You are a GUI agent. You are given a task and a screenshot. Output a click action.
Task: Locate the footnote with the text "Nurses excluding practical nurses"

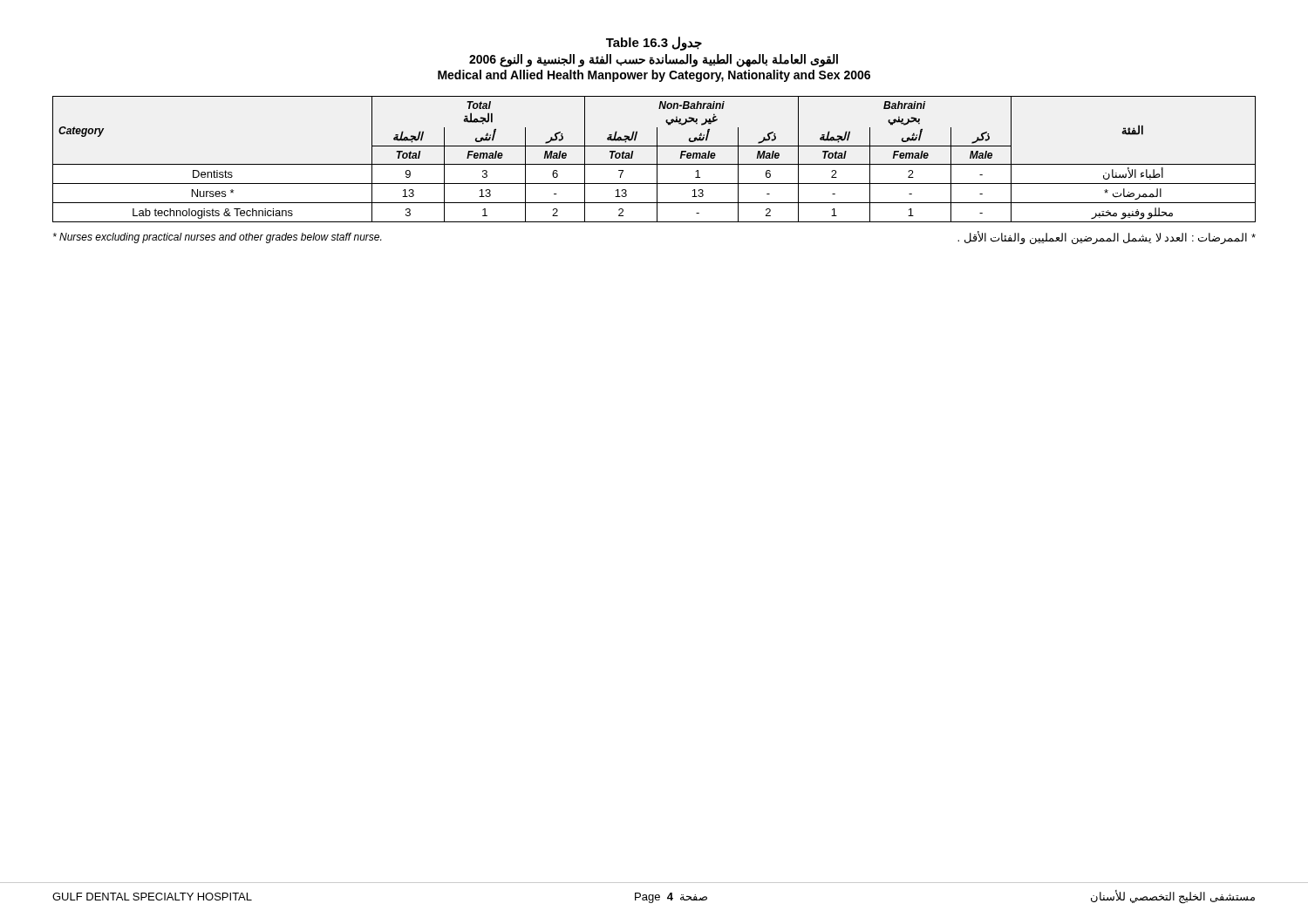(x=218, y=237)
